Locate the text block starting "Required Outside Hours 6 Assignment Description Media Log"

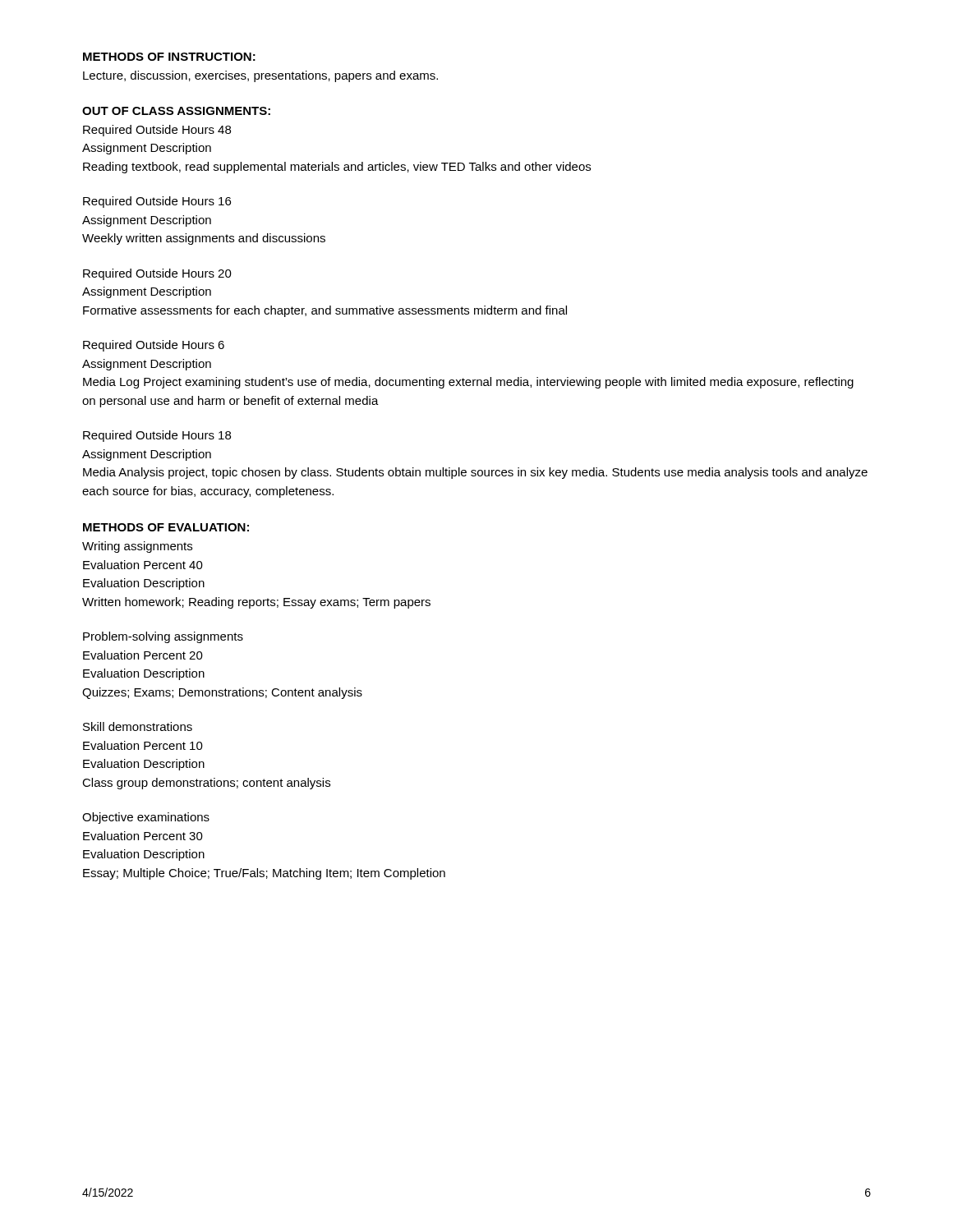coord(468,372)
